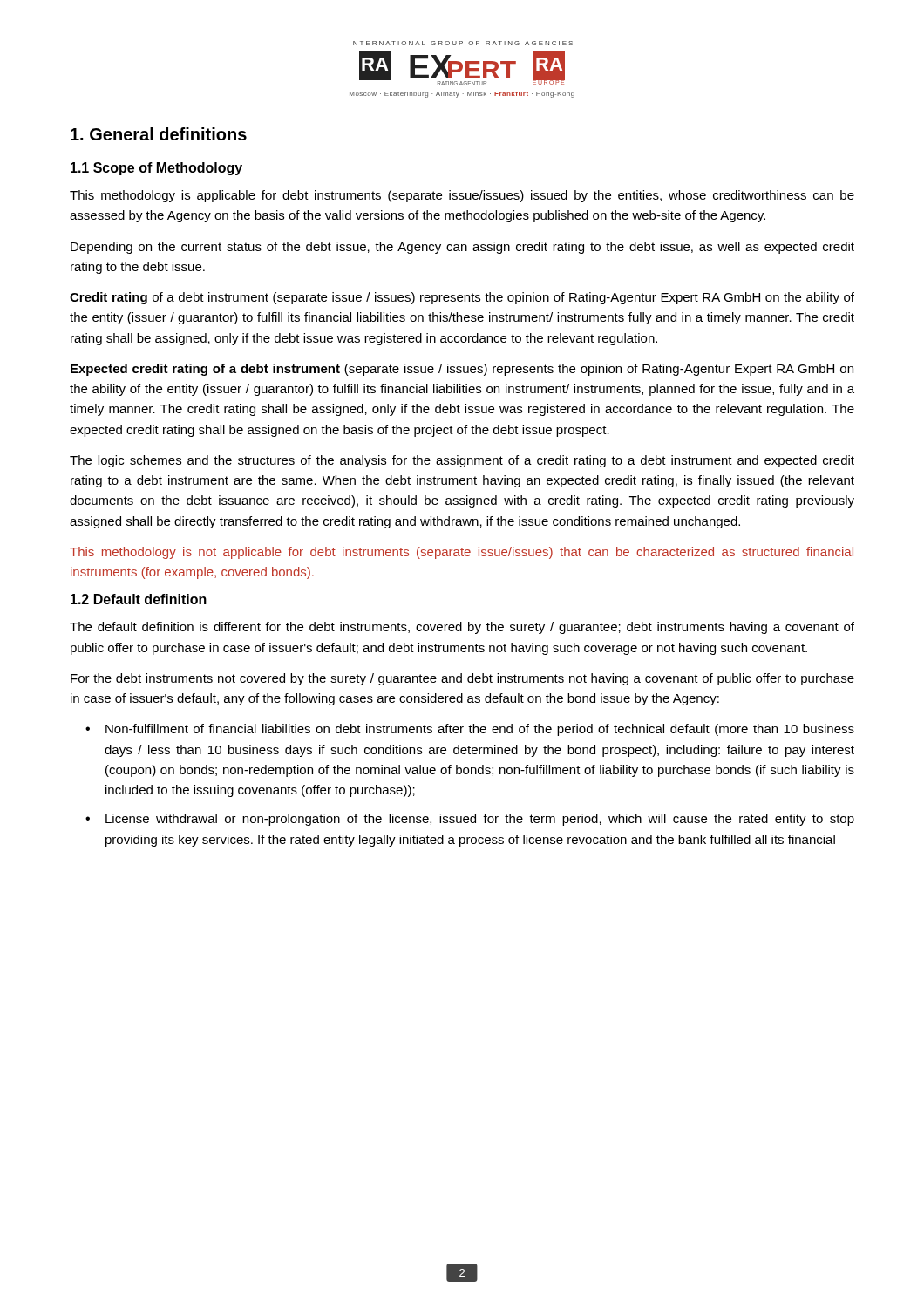Select the text block starting "The default definition is different for the"
This screenshot has width=924, height=1308.
pyautogui.click(x=462, y=637)
